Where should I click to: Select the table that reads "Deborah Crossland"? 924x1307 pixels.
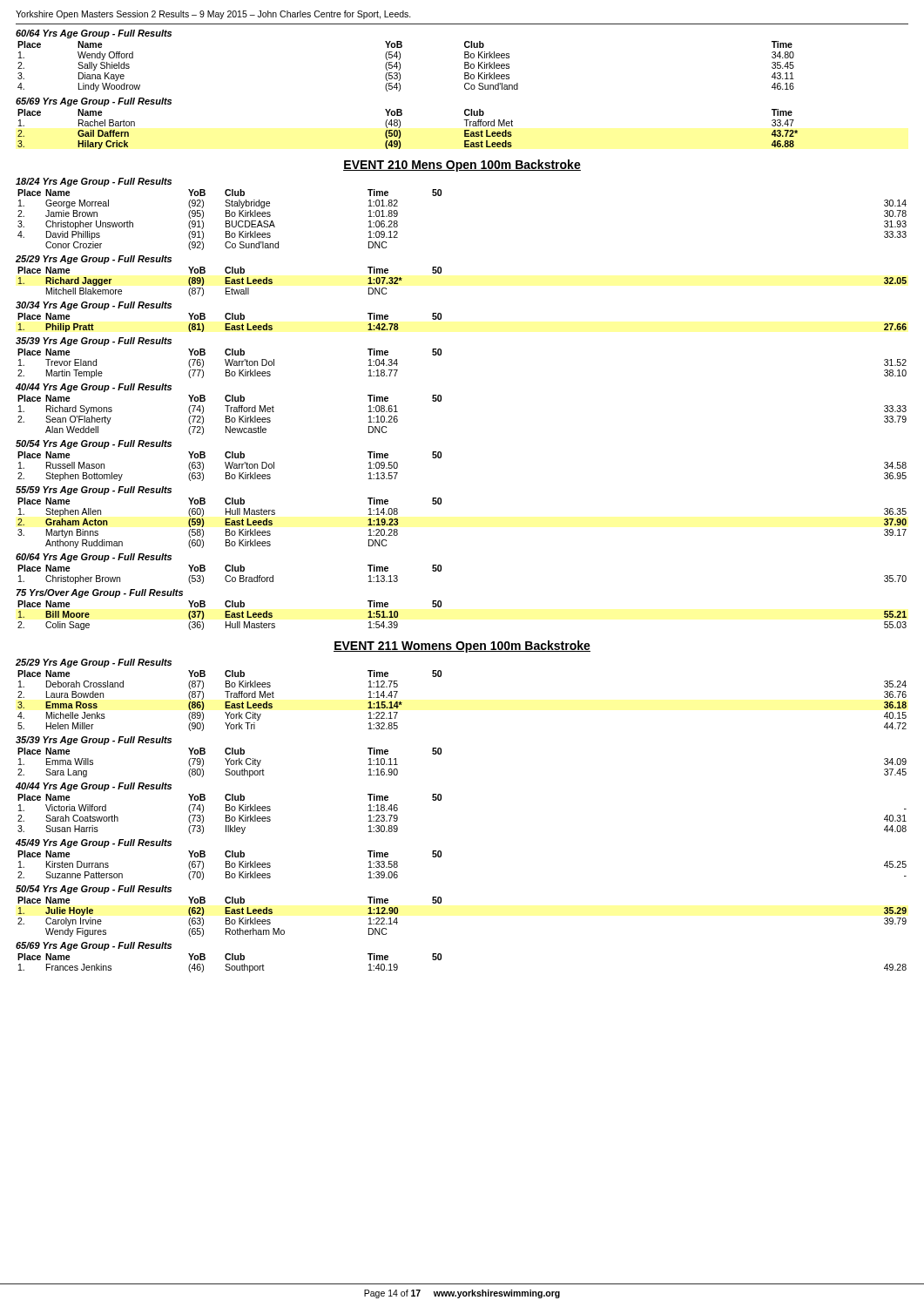click(462, 700)
